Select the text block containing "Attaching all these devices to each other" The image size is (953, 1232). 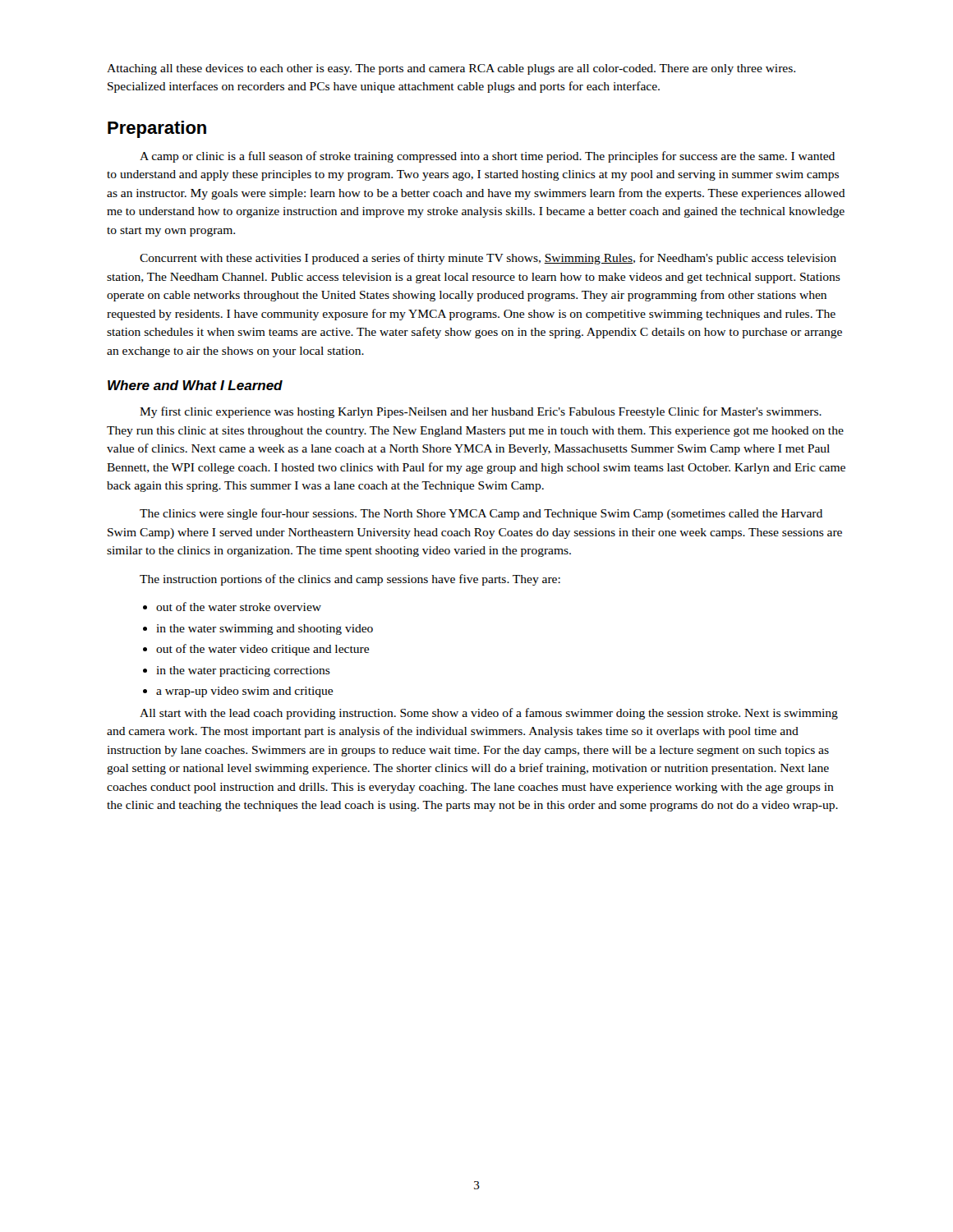[476, 78]
